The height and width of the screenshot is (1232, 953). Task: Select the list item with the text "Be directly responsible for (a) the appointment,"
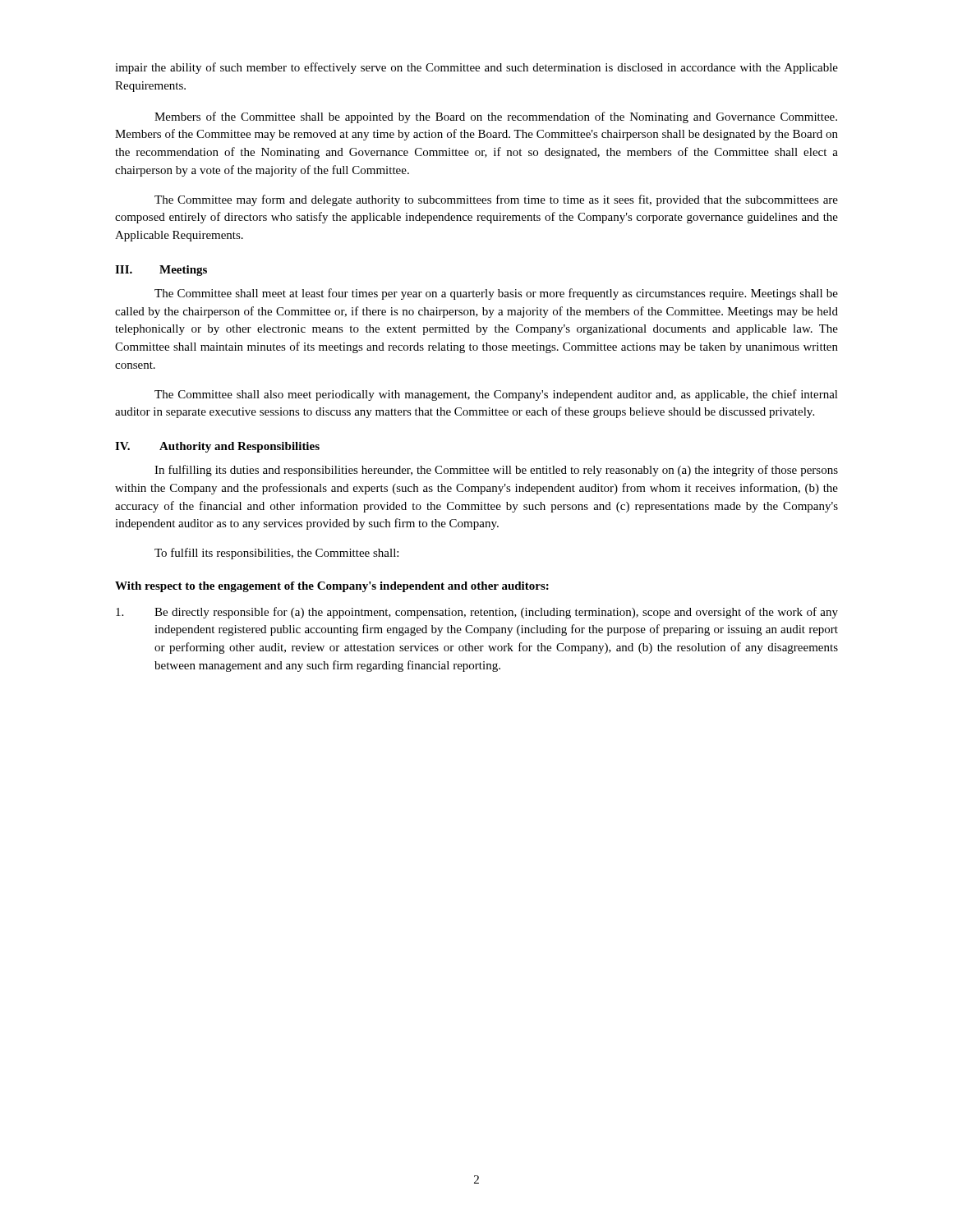point(476,639)
